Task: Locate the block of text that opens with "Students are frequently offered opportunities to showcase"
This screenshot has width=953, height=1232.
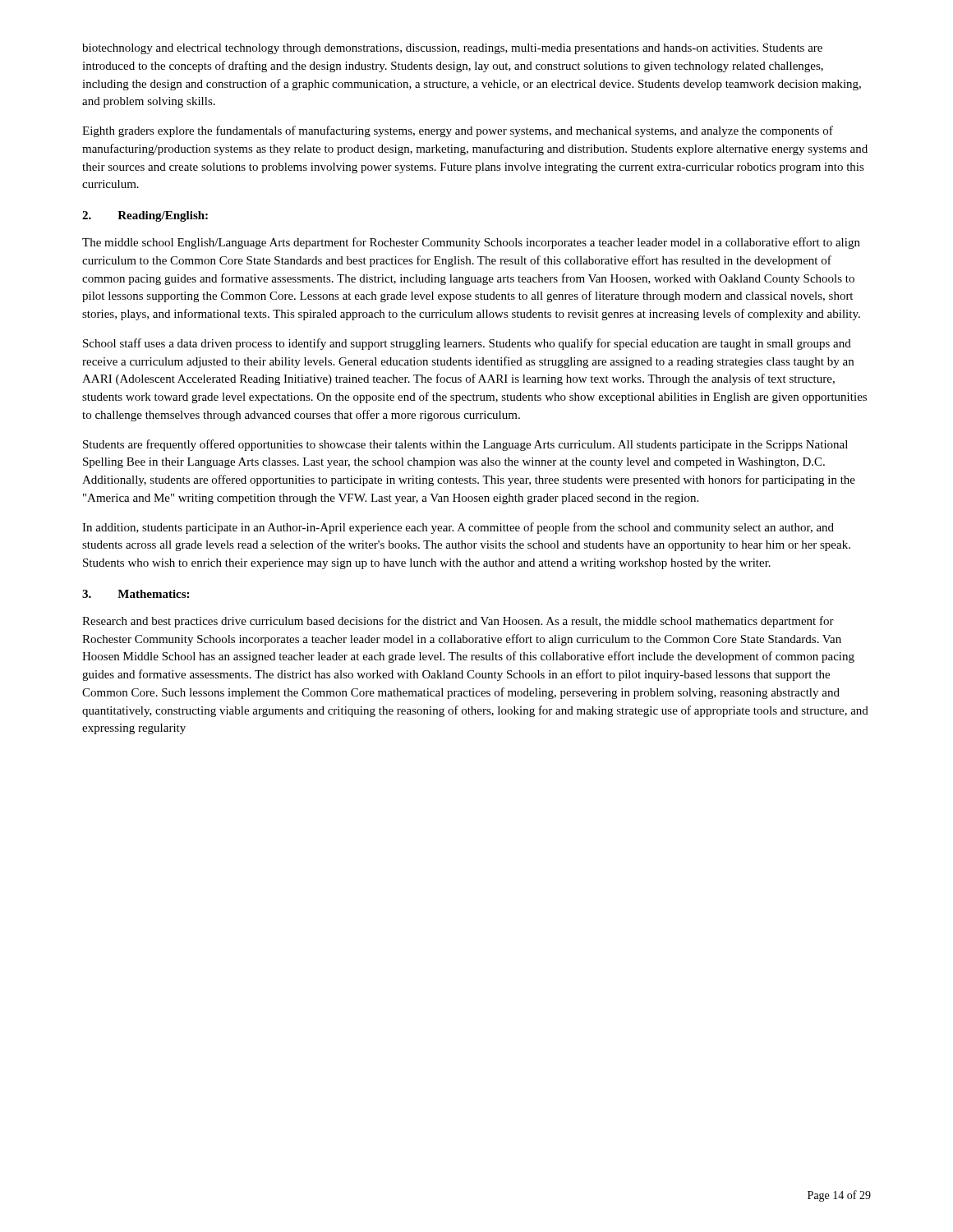Action: pos(476,471)
